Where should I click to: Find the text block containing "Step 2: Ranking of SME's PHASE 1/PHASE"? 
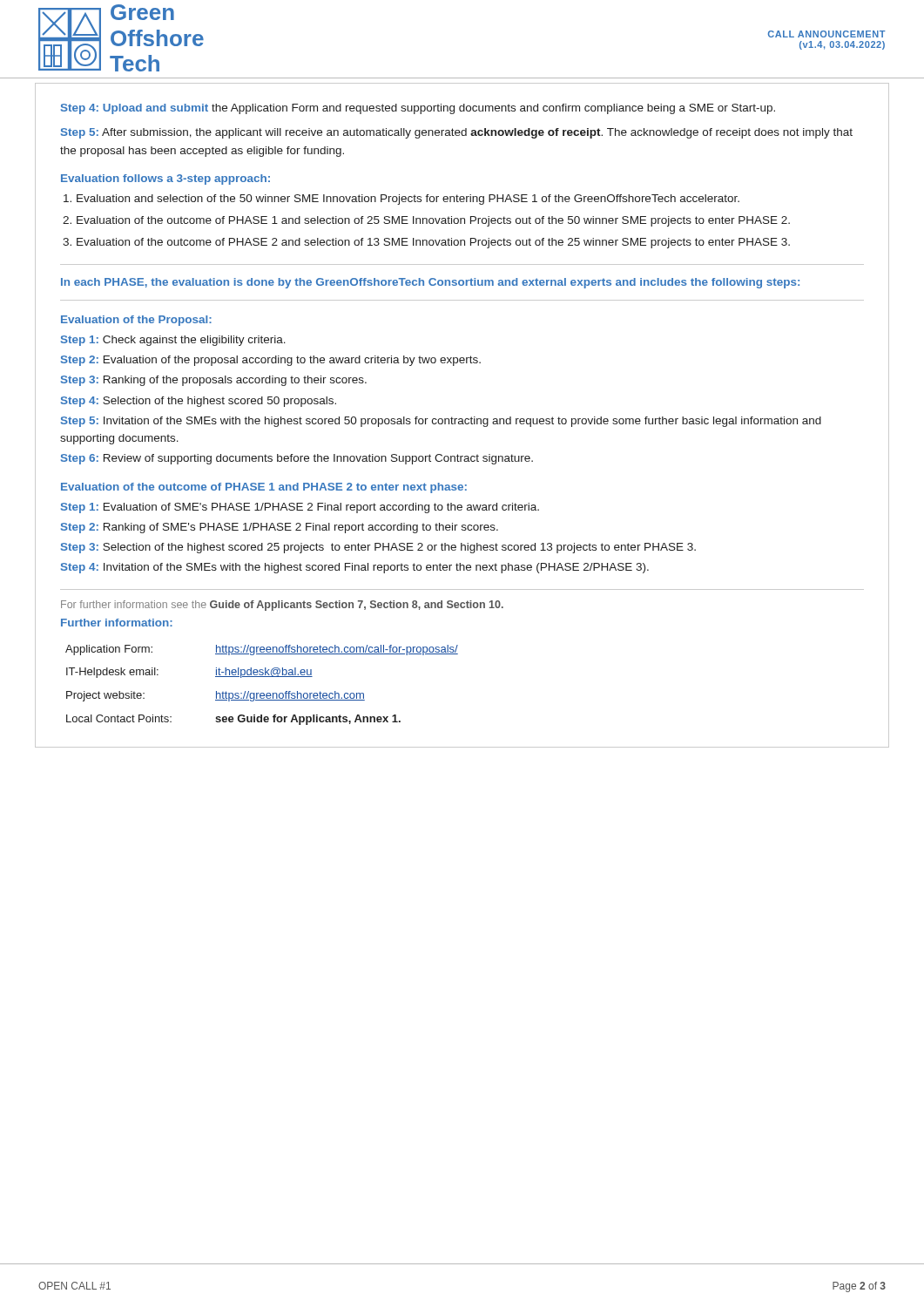click(x=279, y=526)
